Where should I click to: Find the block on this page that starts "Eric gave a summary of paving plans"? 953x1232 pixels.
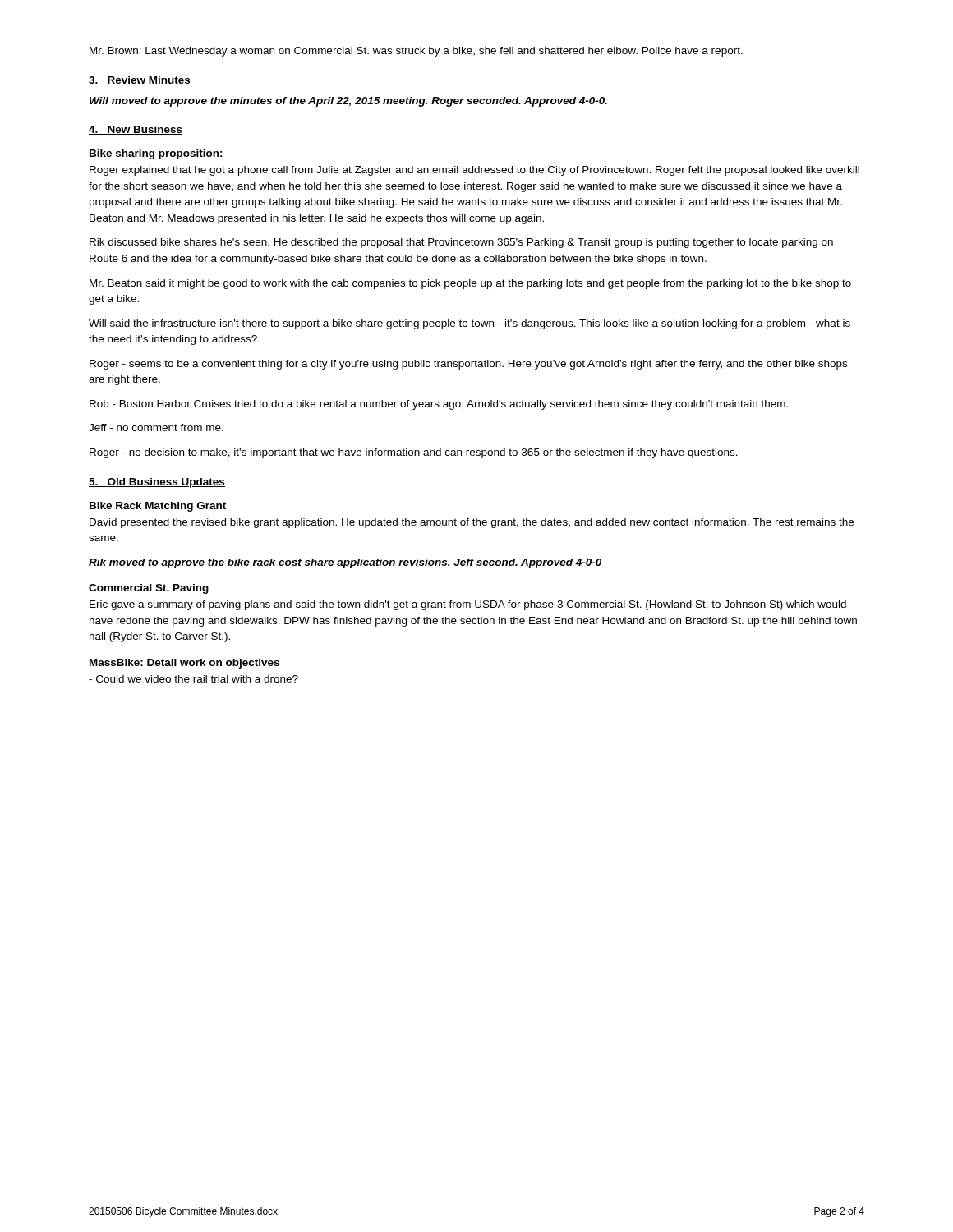(473, 620)
